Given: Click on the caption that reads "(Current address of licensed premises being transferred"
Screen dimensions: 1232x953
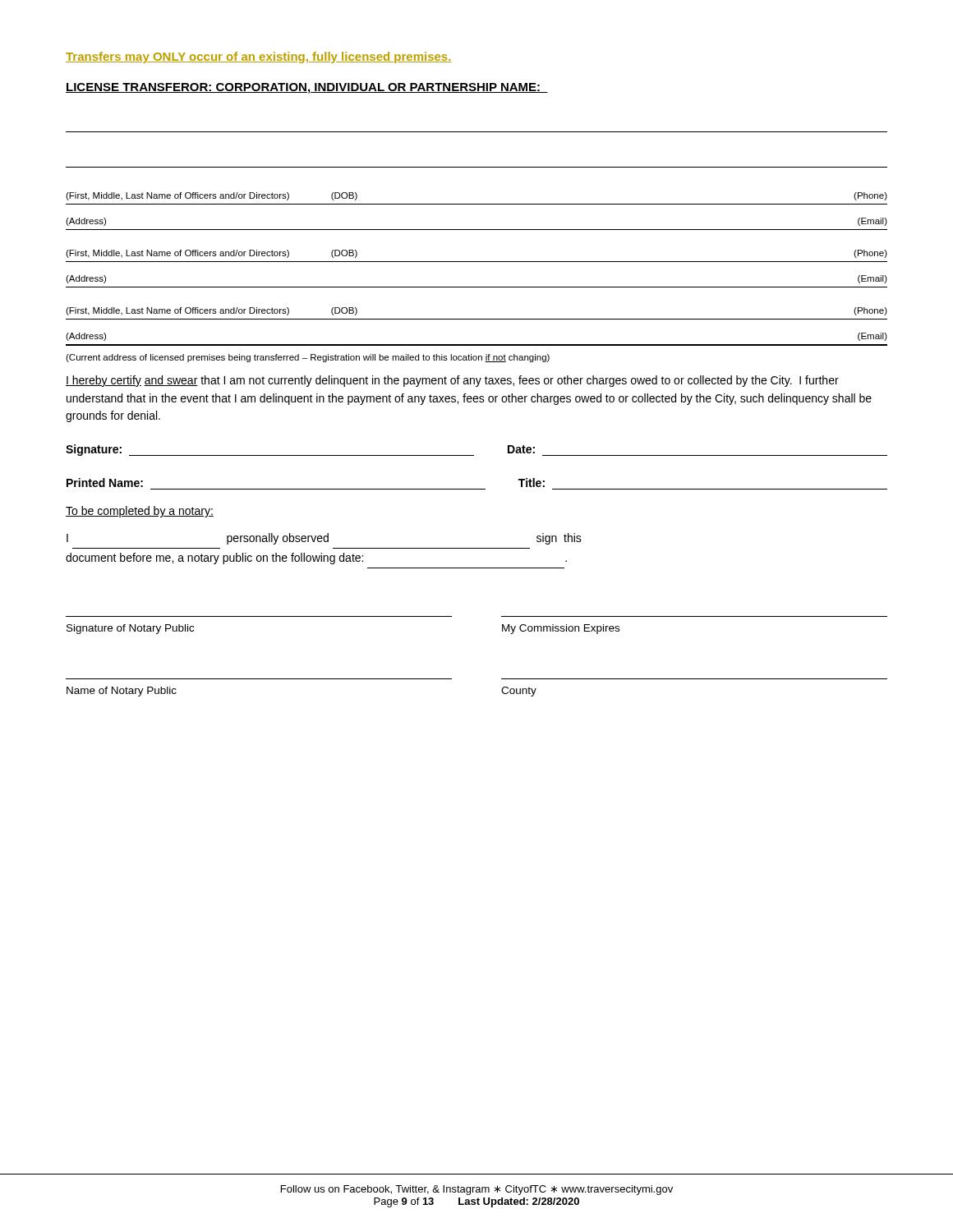Looking at the screenshot, I should click(x=308, y=357).
